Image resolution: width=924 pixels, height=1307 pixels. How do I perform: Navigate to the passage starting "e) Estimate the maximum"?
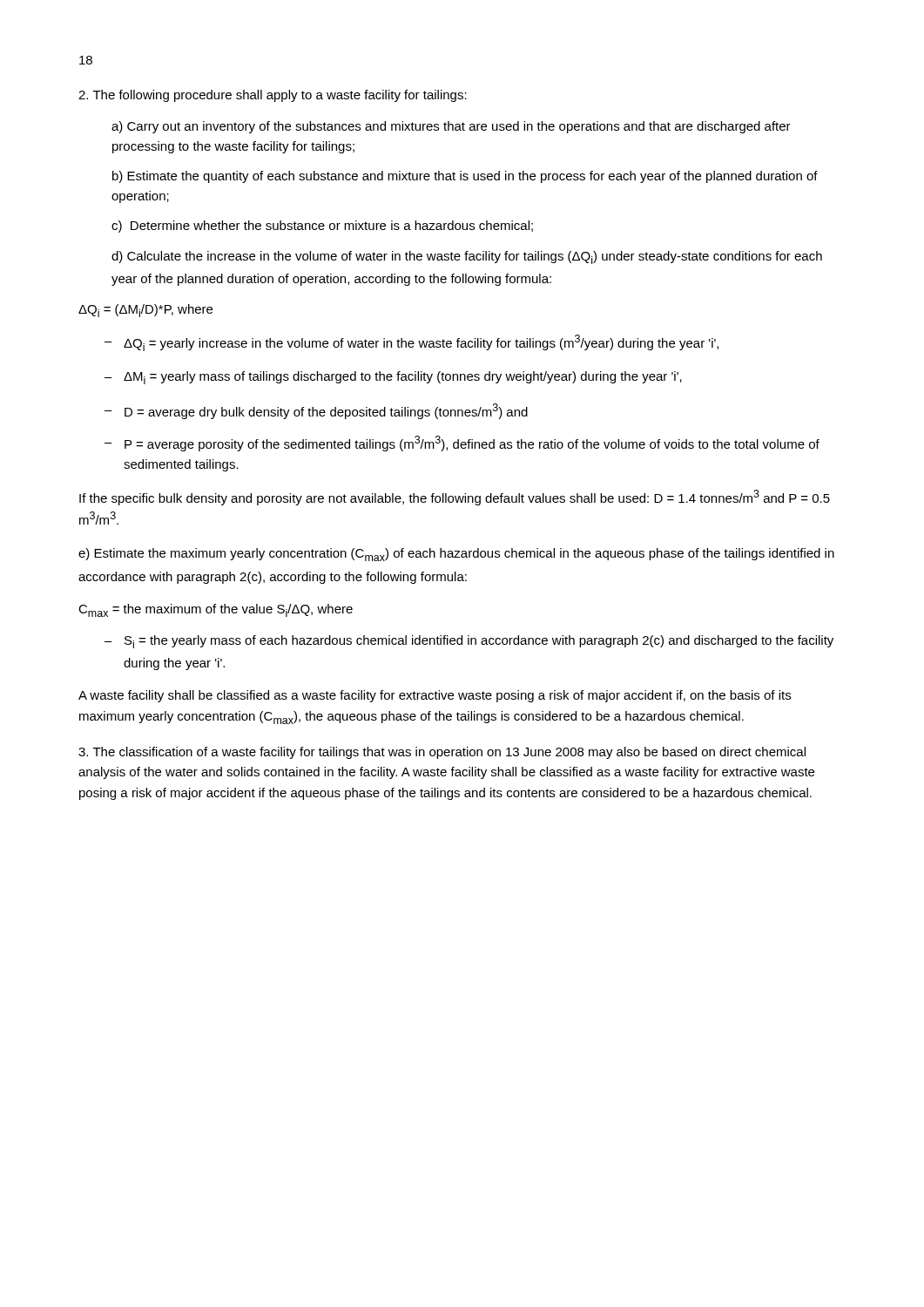pyautogui.click(x=456, y=564)
